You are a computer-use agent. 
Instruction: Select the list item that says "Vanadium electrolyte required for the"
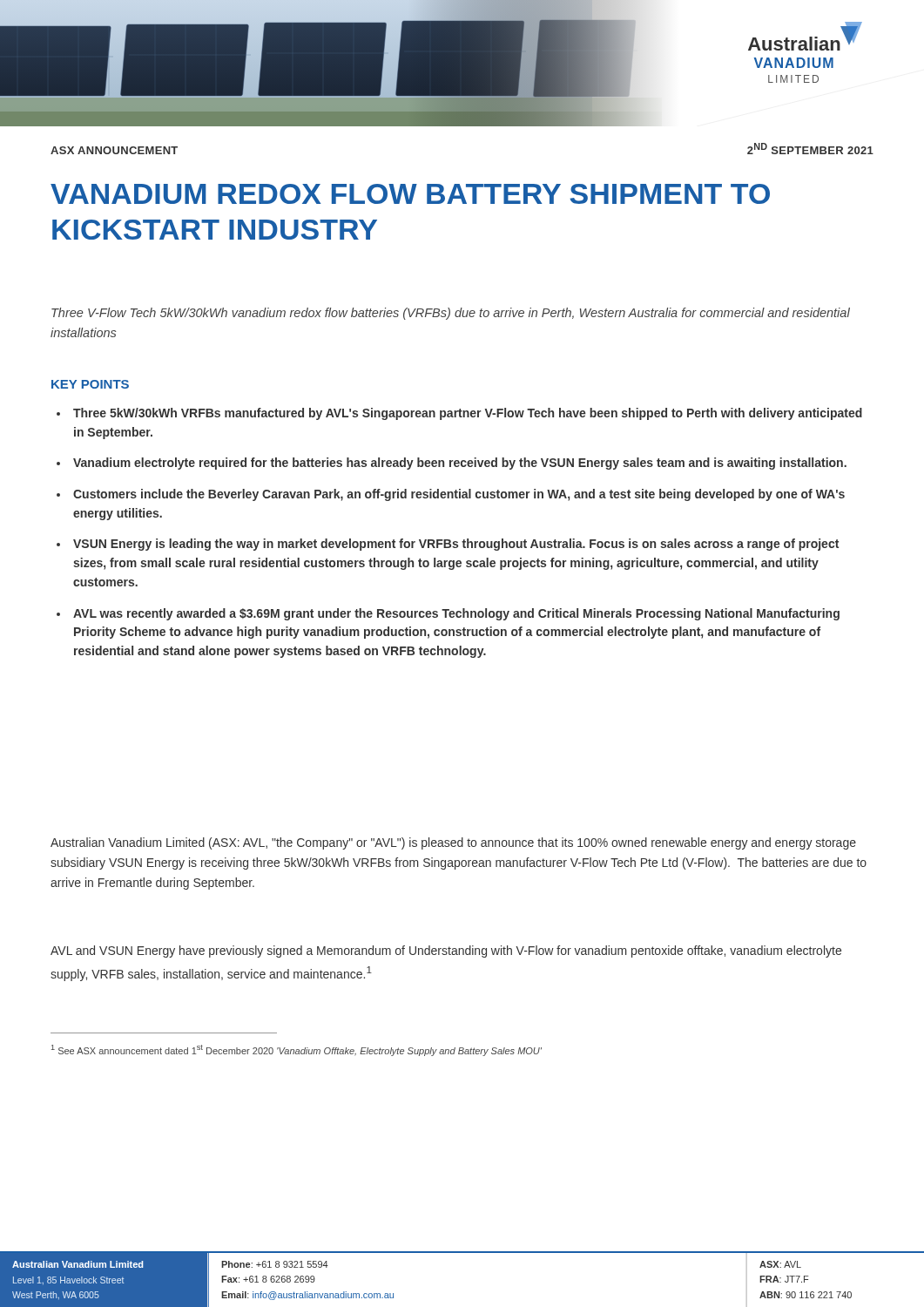pyautogui.click(x=460, y=463)
